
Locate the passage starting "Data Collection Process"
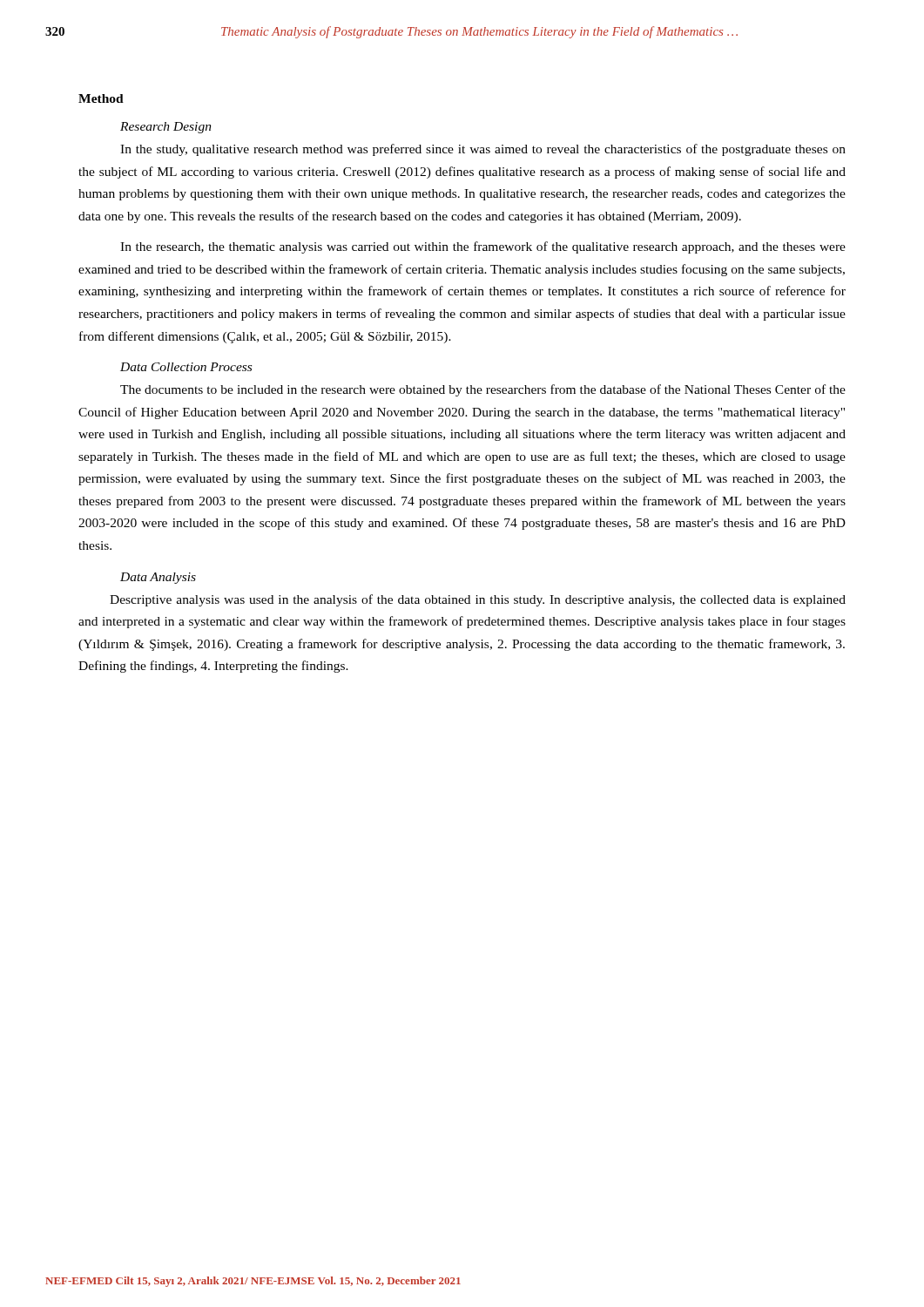(x=186, y=366)
